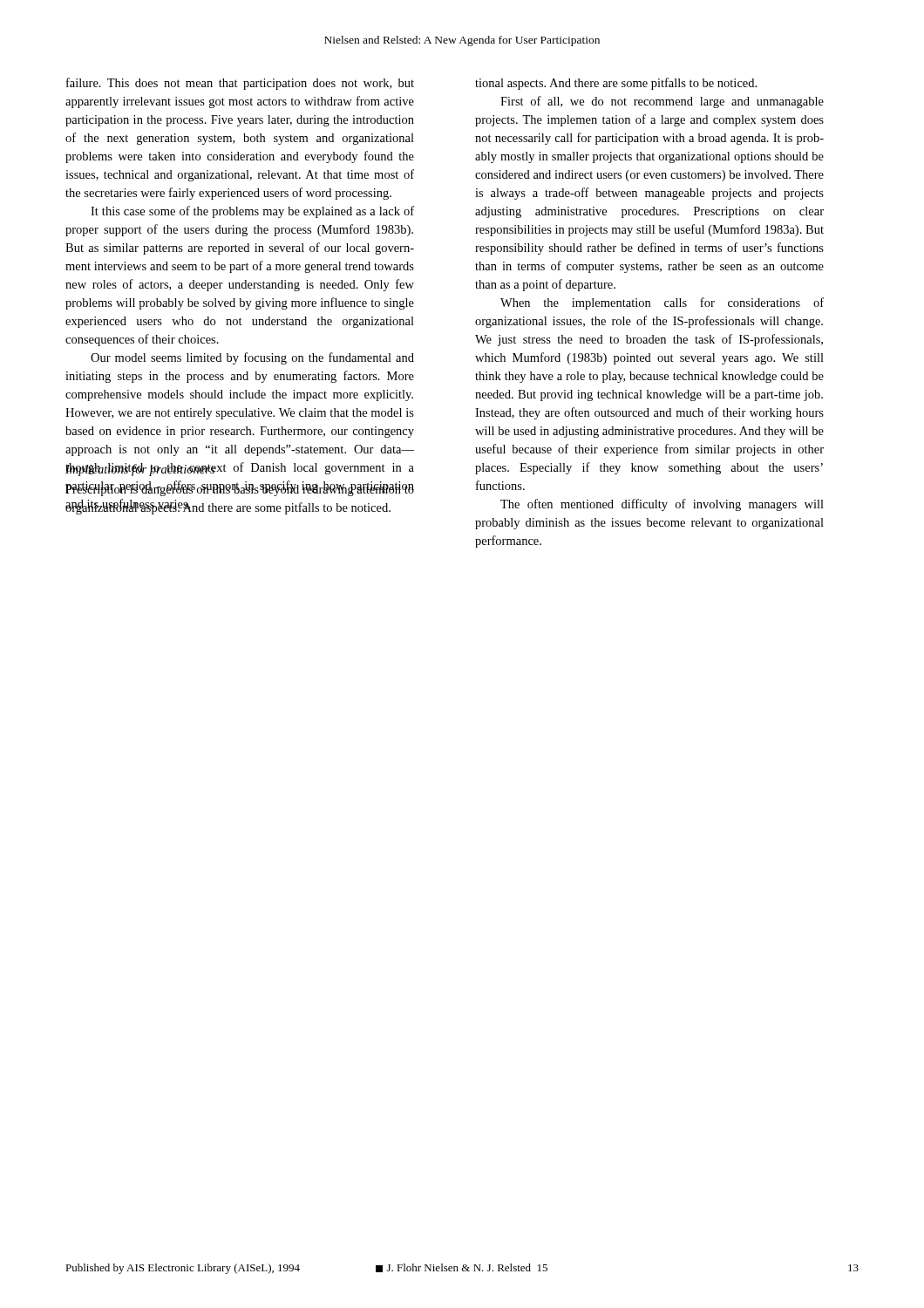Find the text block that reads "Prescription is dangerous on this basis"
924x1308 pixels.
(240, 499)
